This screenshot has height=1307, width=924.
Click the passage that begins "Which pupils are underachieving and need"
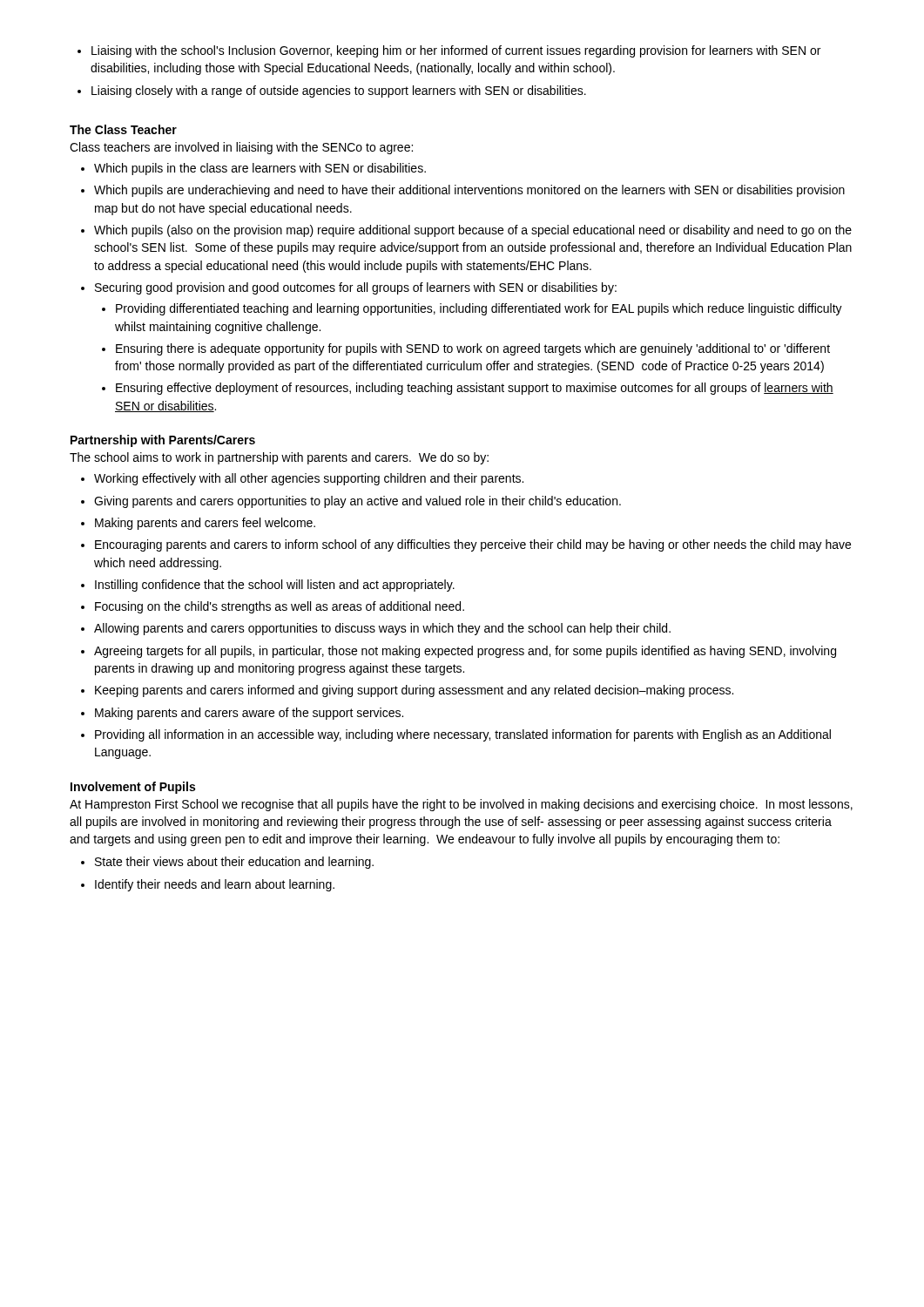[474, 199]
